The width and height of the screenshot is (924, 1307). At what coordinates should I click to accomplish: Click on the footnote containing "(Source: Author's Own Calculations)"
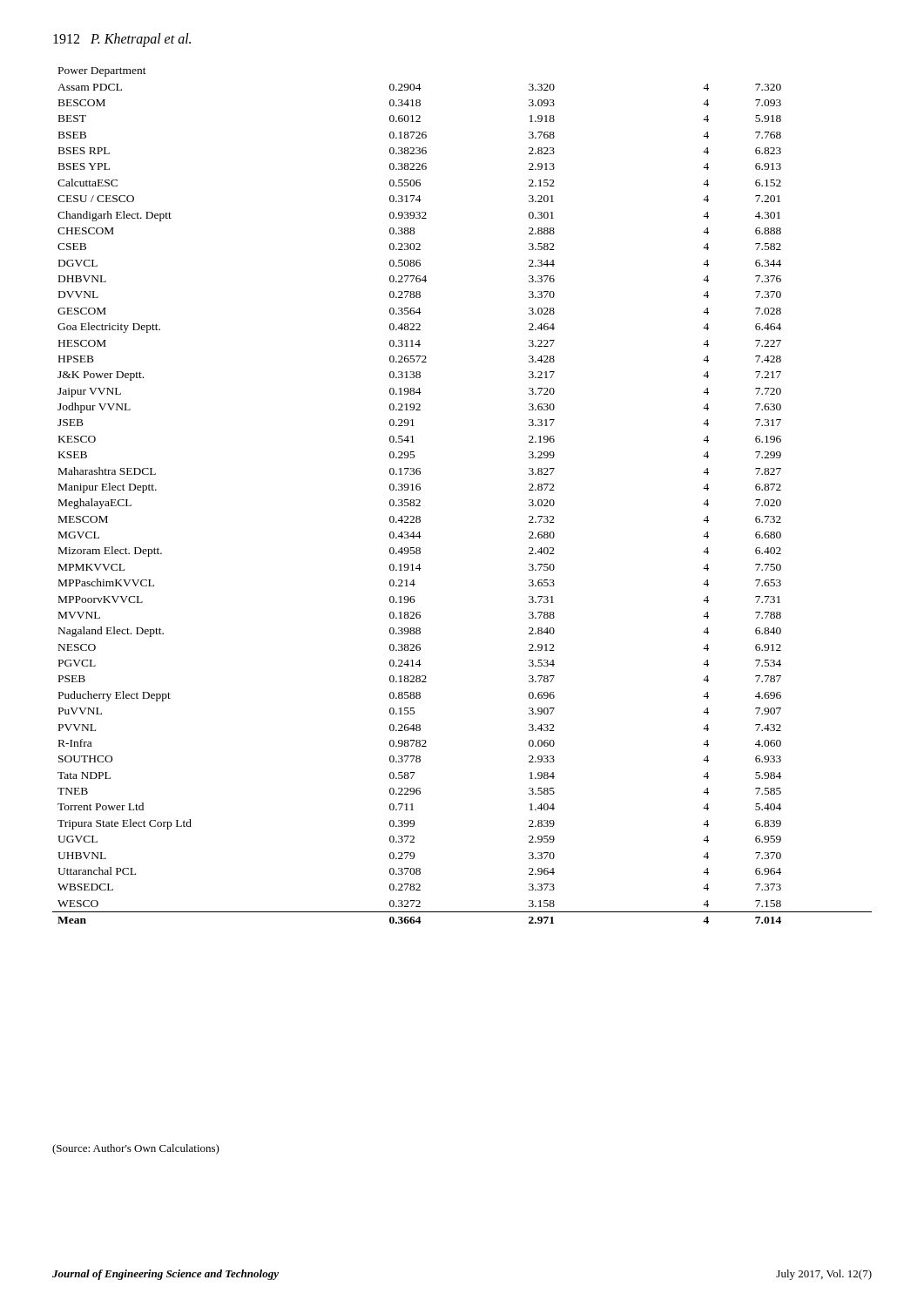pyautogui.click(x=136, y=1148)
